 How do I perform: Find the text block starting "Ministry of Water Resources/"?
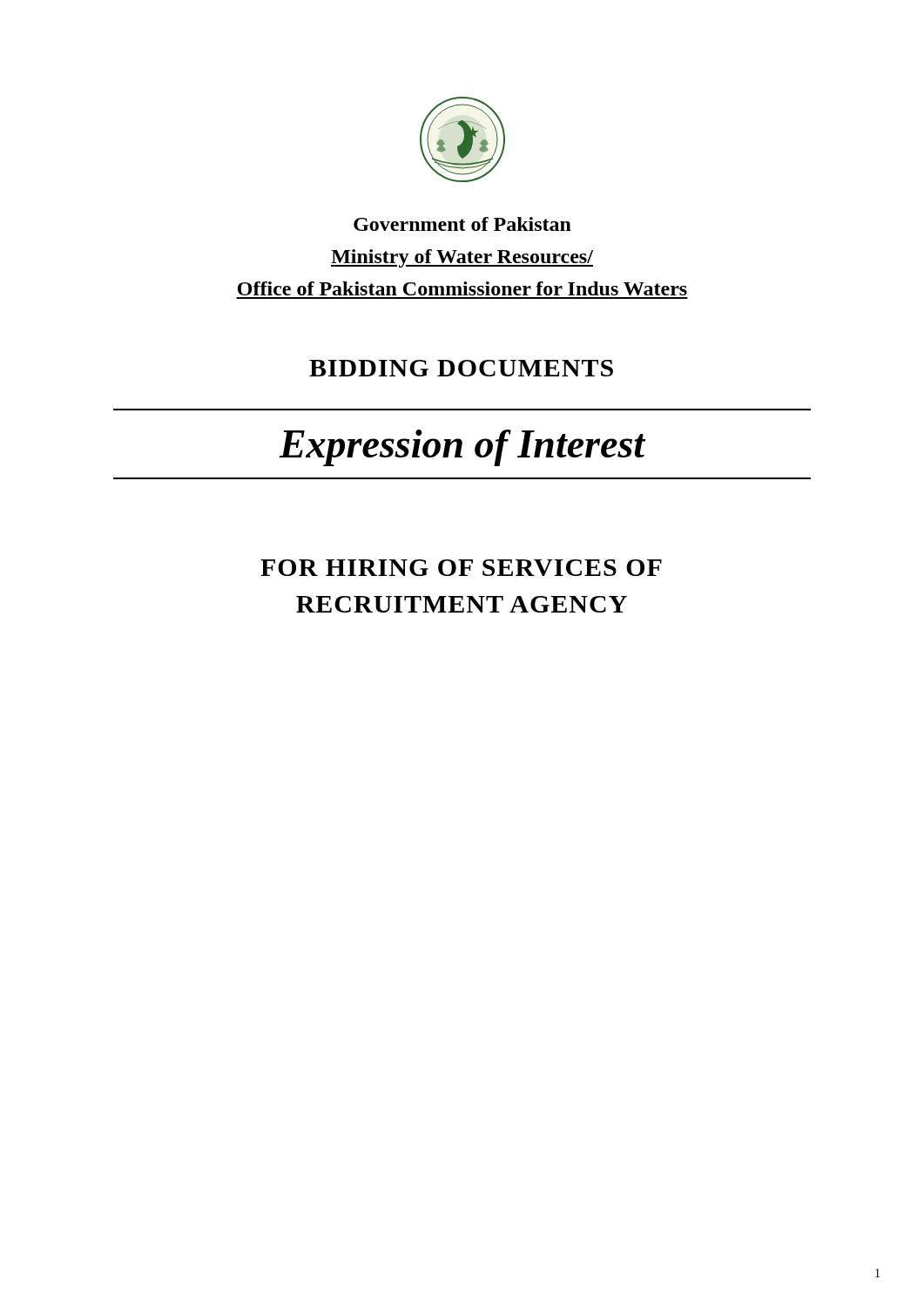click(x=462, y=256)
